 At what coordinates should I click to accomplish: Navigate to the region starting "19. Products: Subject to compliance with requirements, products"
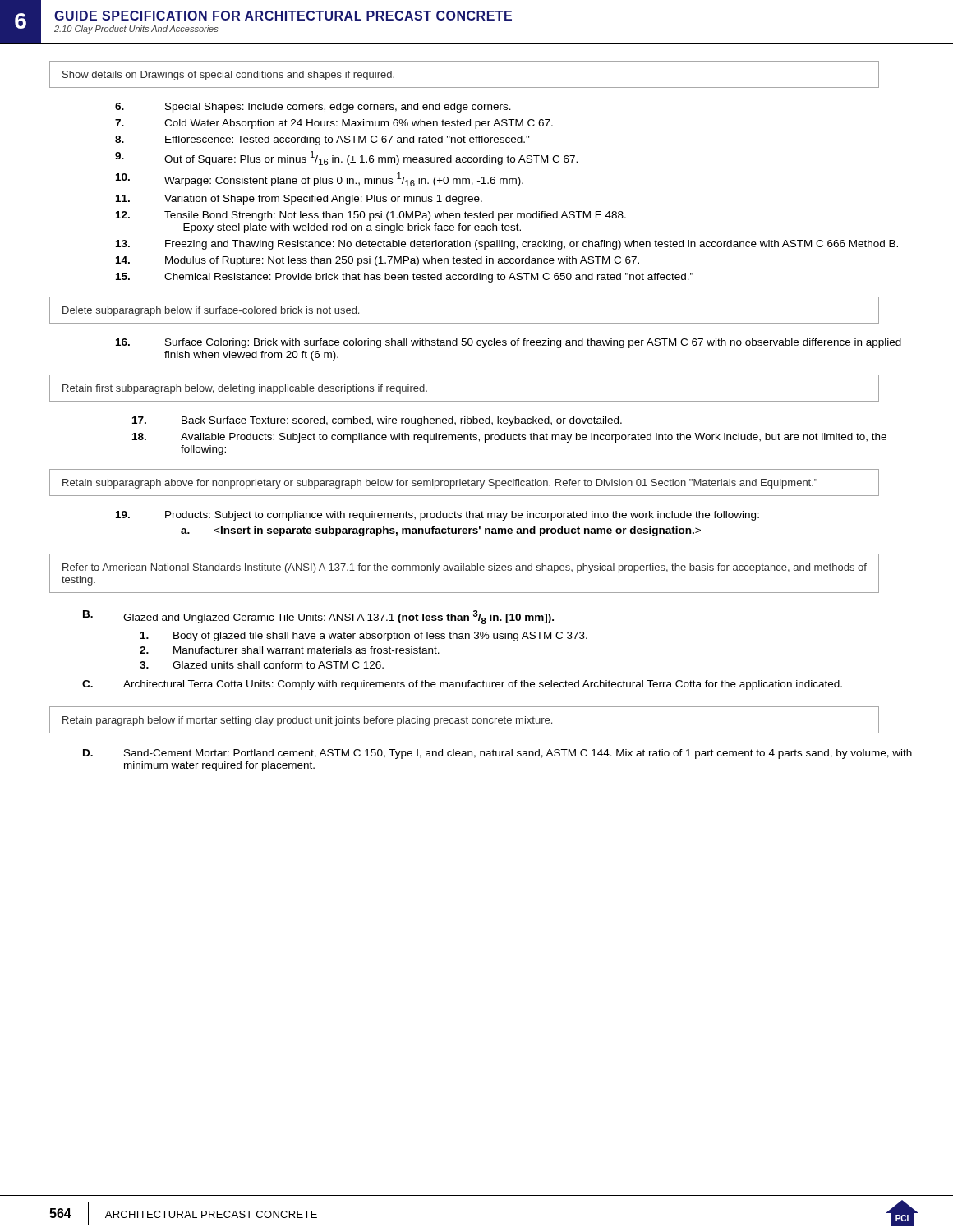pos(405,523)
